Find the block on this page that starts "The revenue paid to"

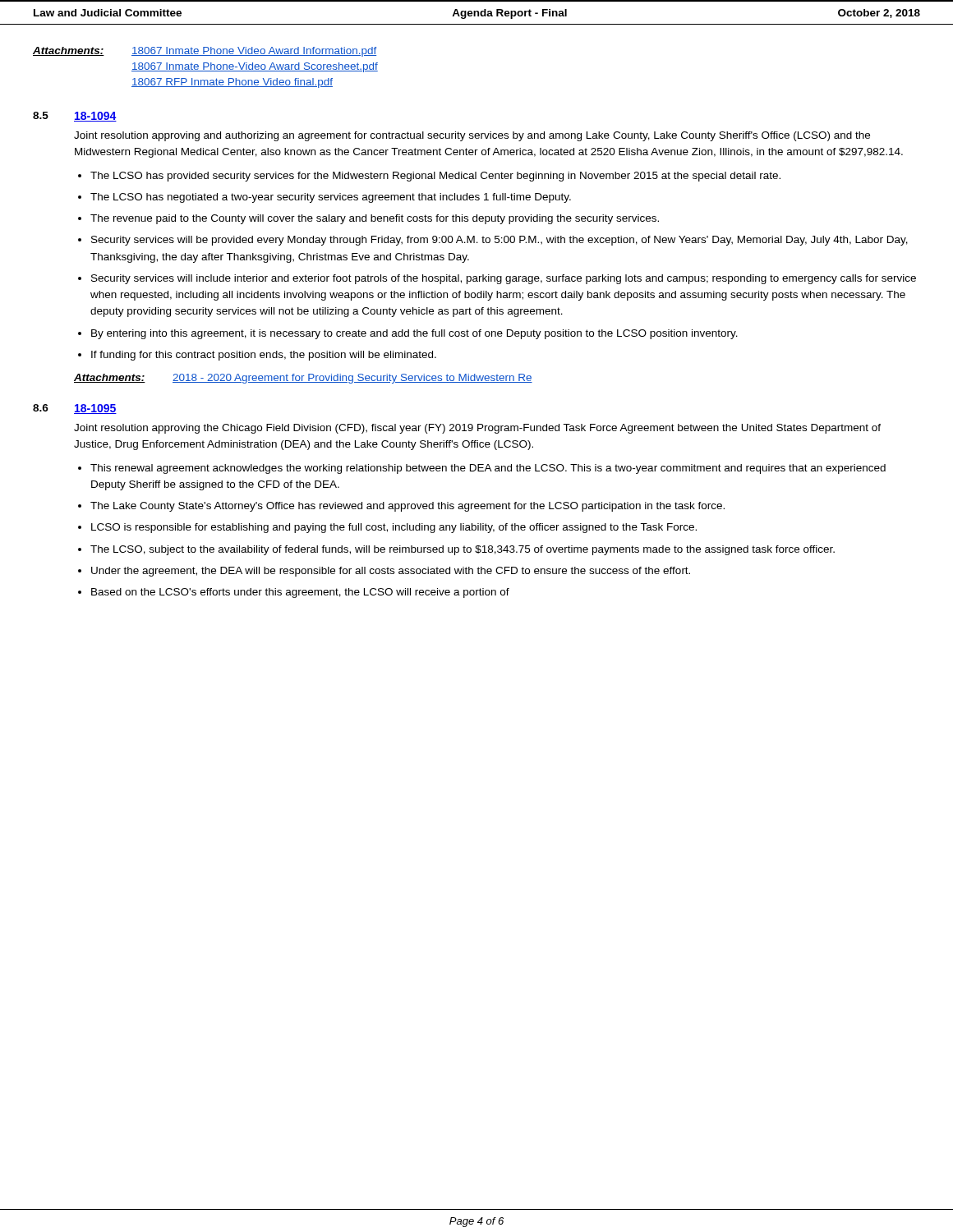(375, 218)
